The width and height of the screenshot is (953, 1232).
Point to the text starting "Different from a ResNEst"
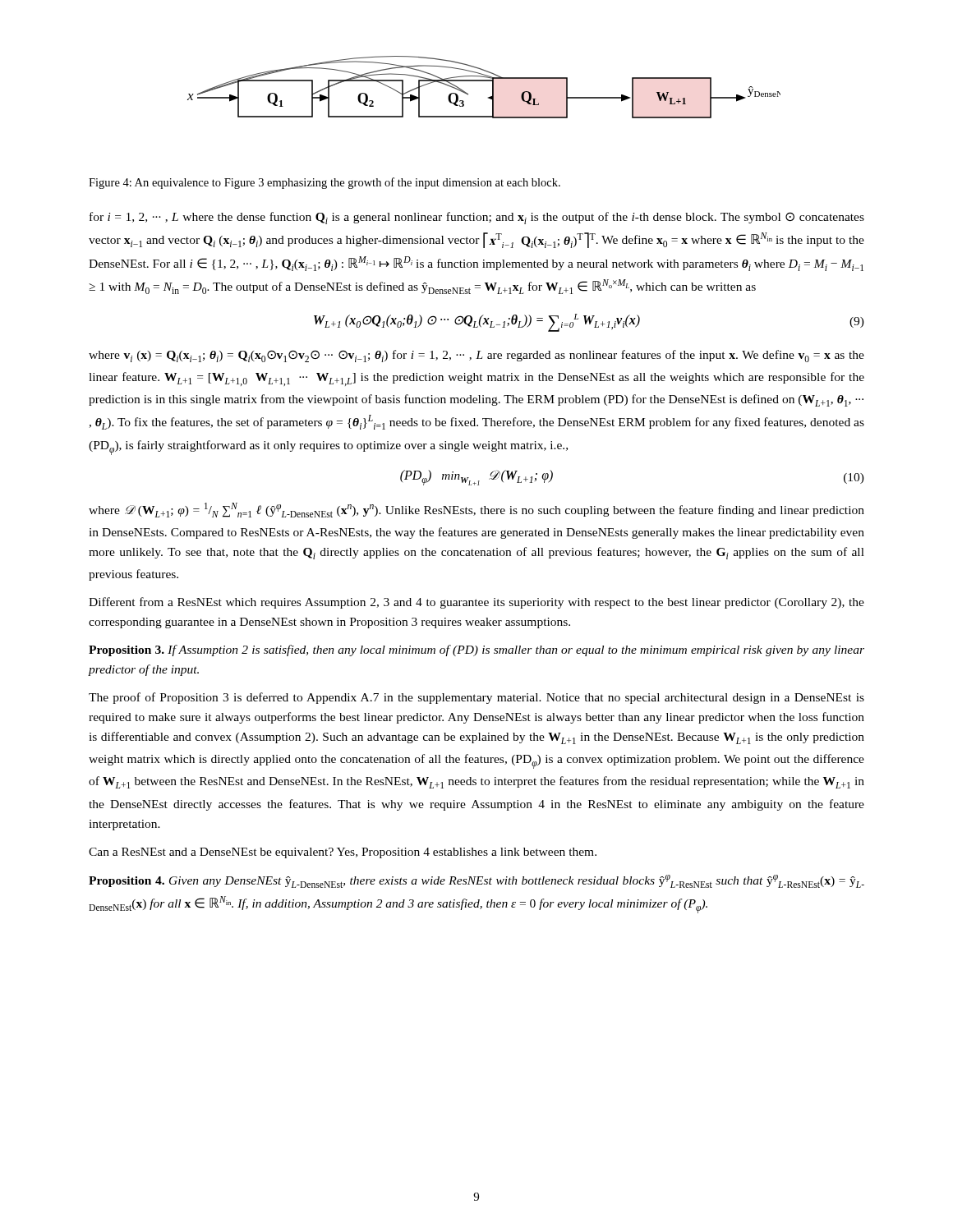(x=476, y=612)
